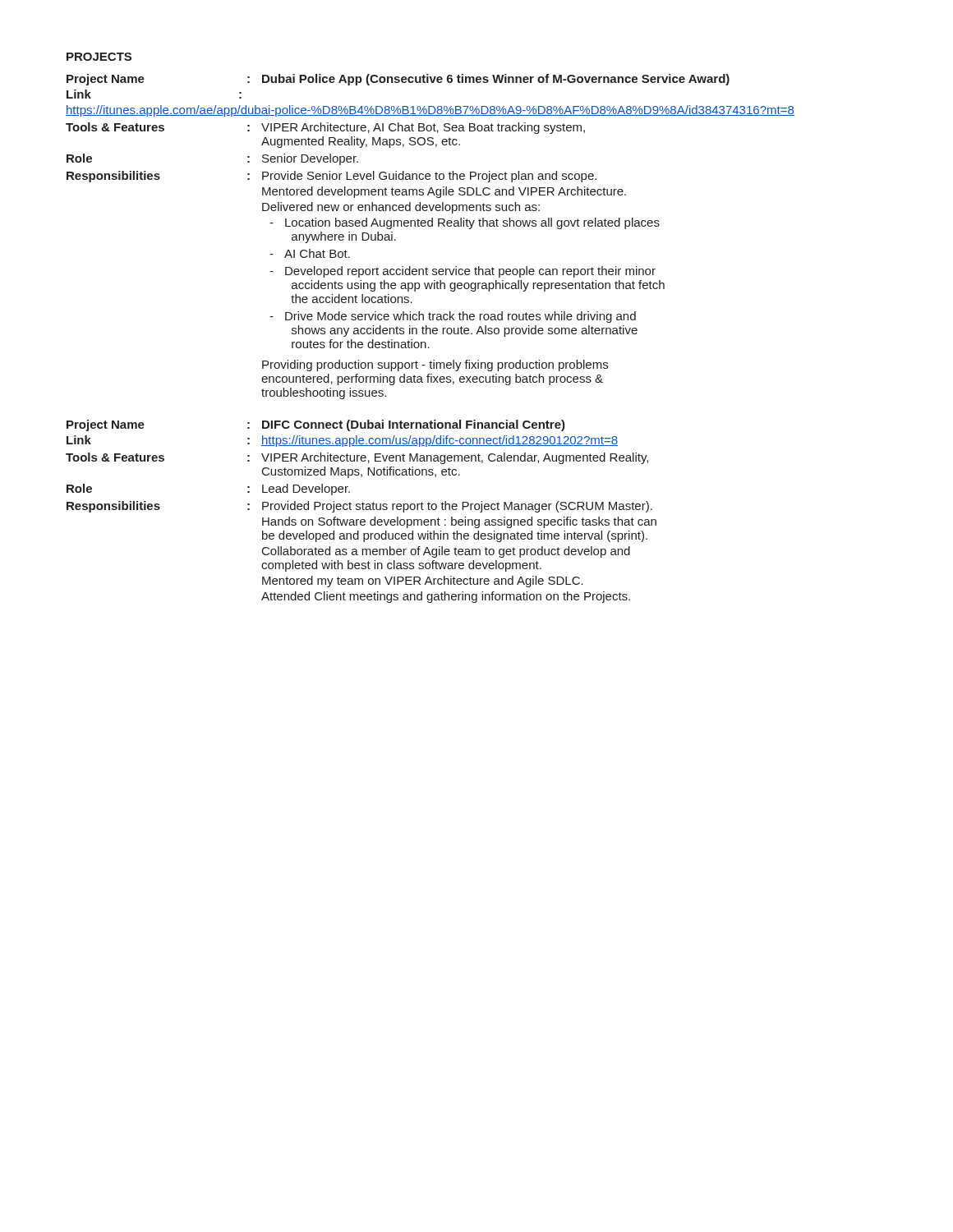This screenshot has height=1232, width=953.
Task: Navigate to the region starting "Role : Lead Developer."
Action: coord(77,489)
